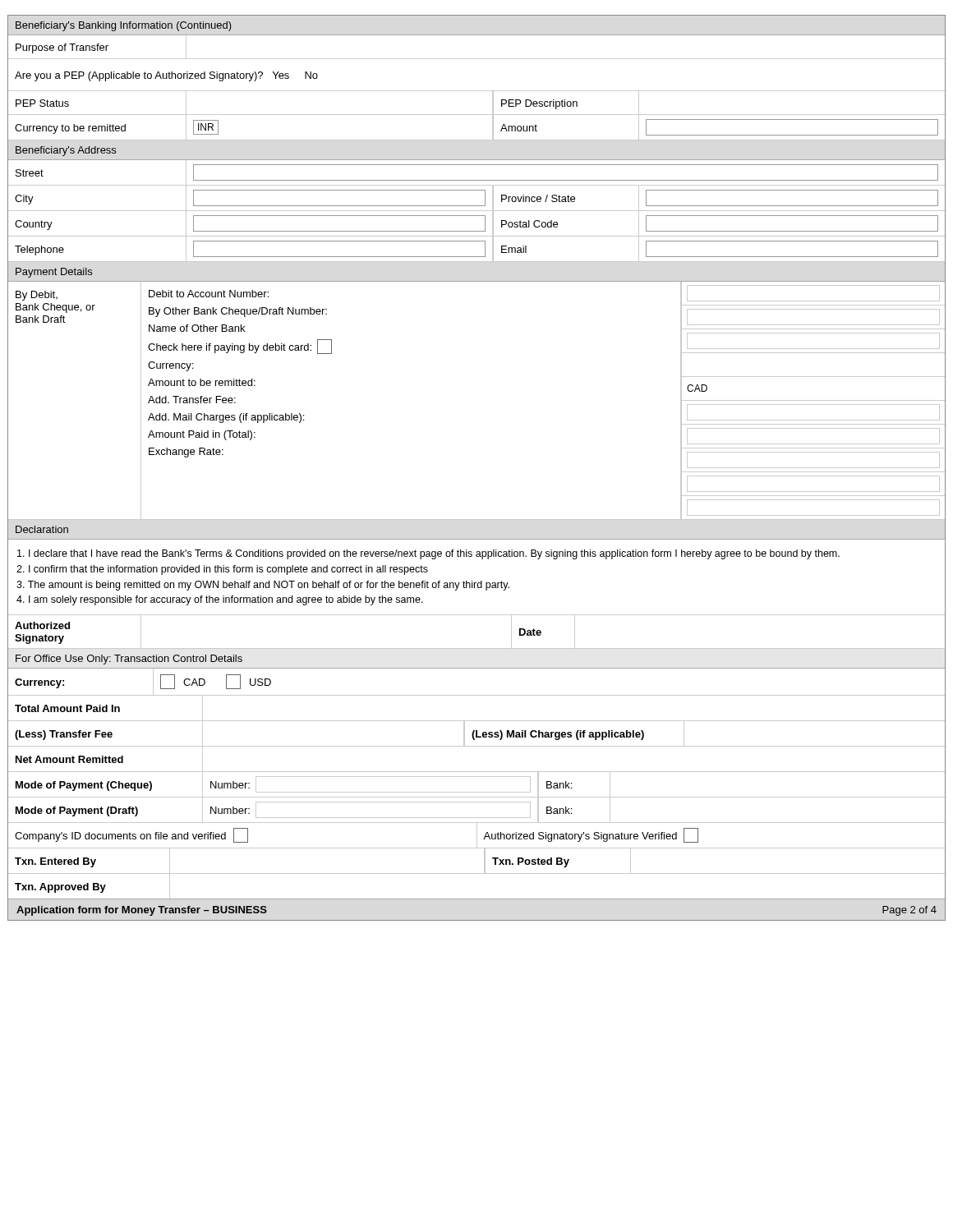Find the text block that says "I declare that I have read the Bank's"
Image resolution: width=953 pixels, height=1232 pixels.
(x=428, y=577)
